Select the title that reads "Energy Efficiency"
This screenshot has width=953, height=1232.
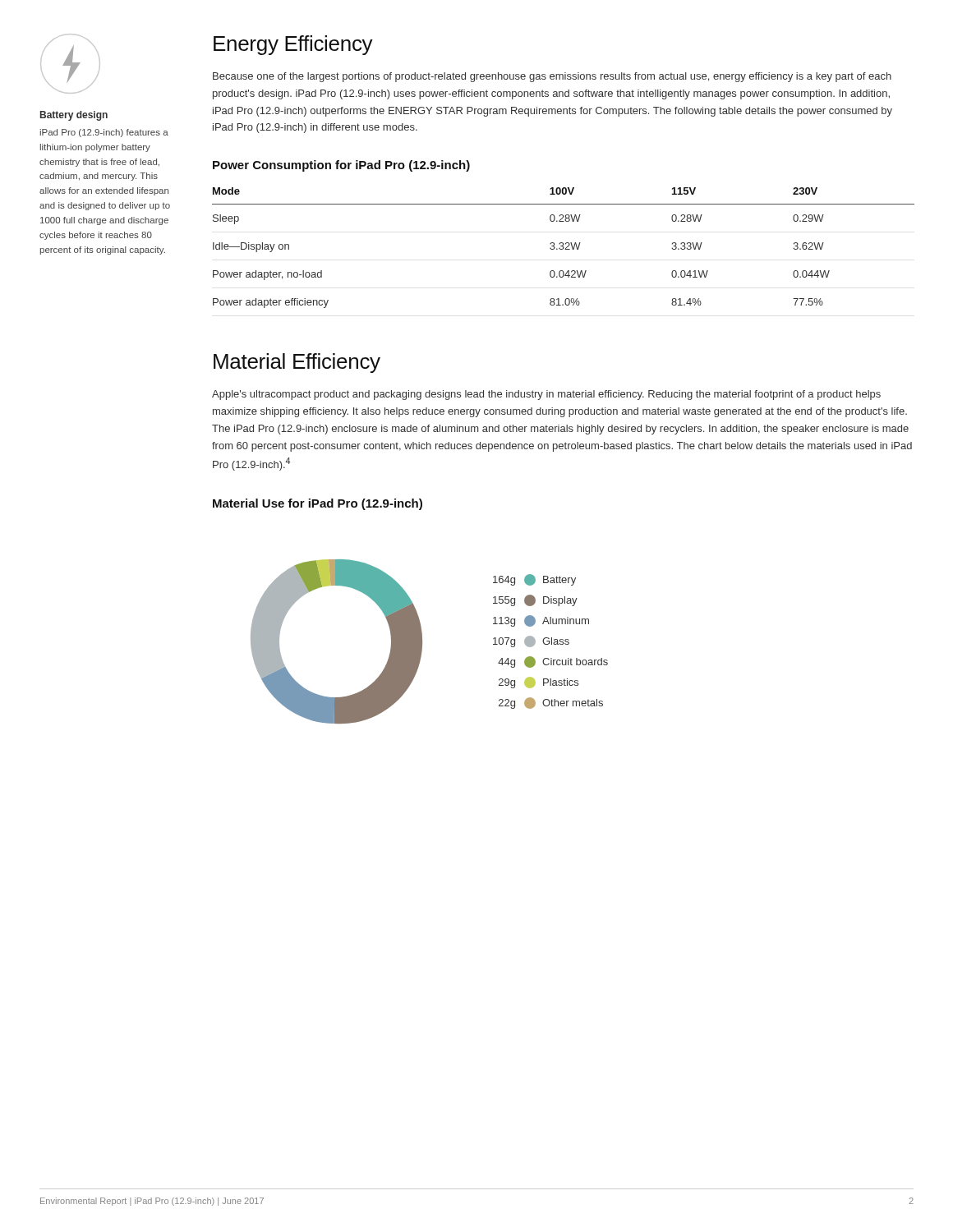coord(292,43)
